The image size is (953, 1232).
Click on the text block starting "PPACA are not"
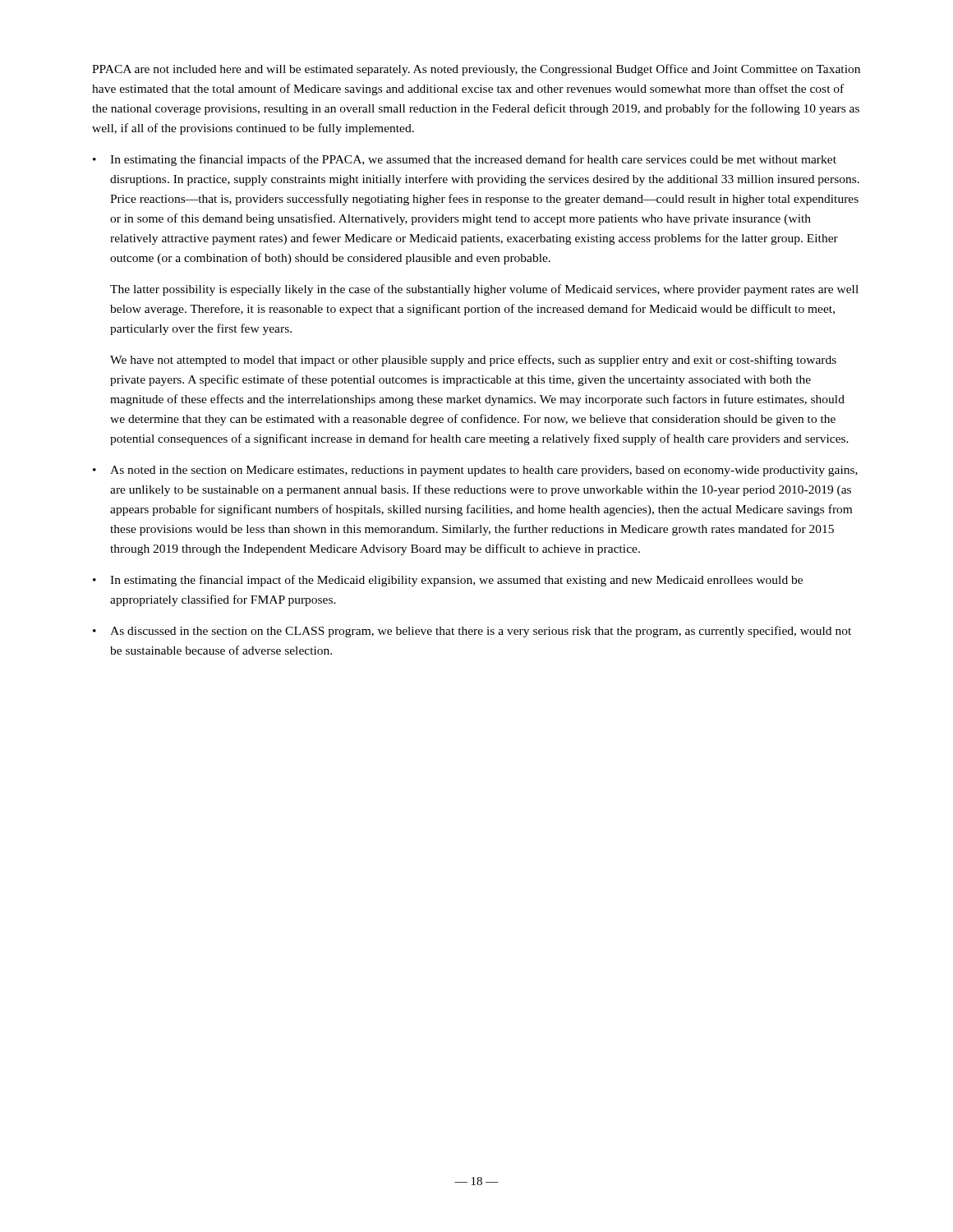click(x=476, y=98)
